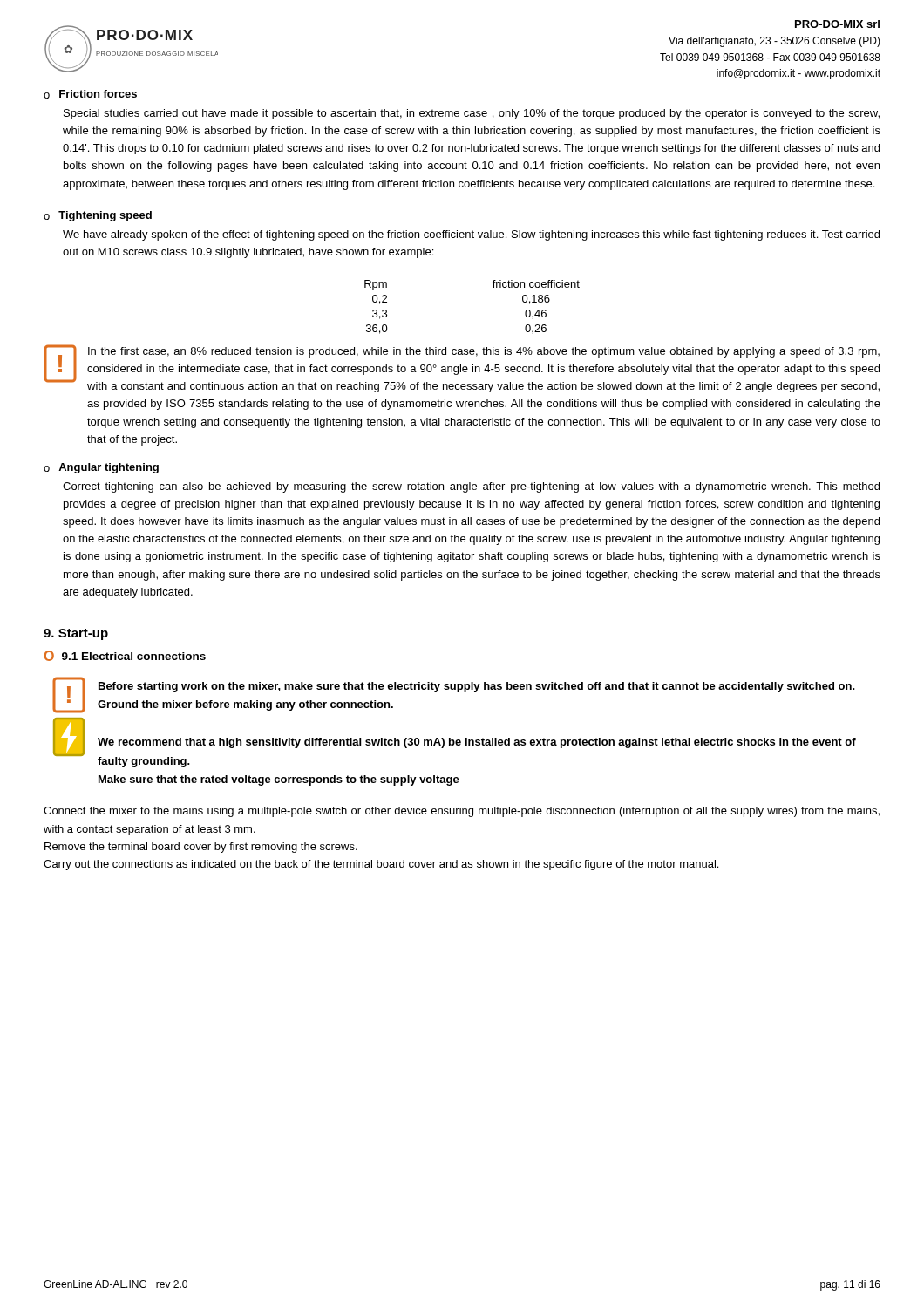The image size is (924, 1308).
Task: Point to the block beginning "Special studies carried"
Action: [472, 148]
